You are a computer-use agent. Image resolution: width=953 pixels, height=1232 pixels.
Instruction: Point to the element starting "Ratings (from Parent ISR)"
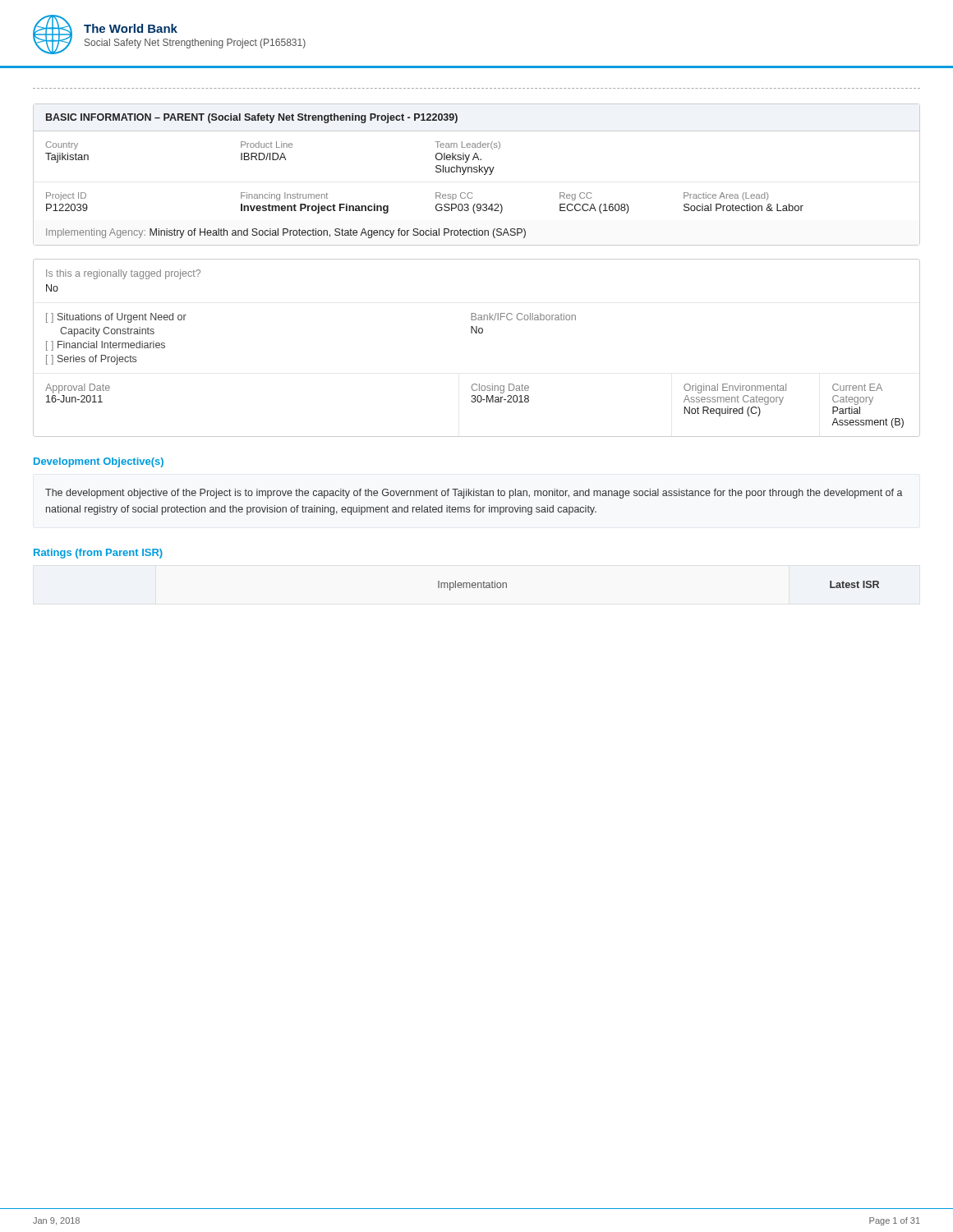pyautogui.click(x=98, y=552)
